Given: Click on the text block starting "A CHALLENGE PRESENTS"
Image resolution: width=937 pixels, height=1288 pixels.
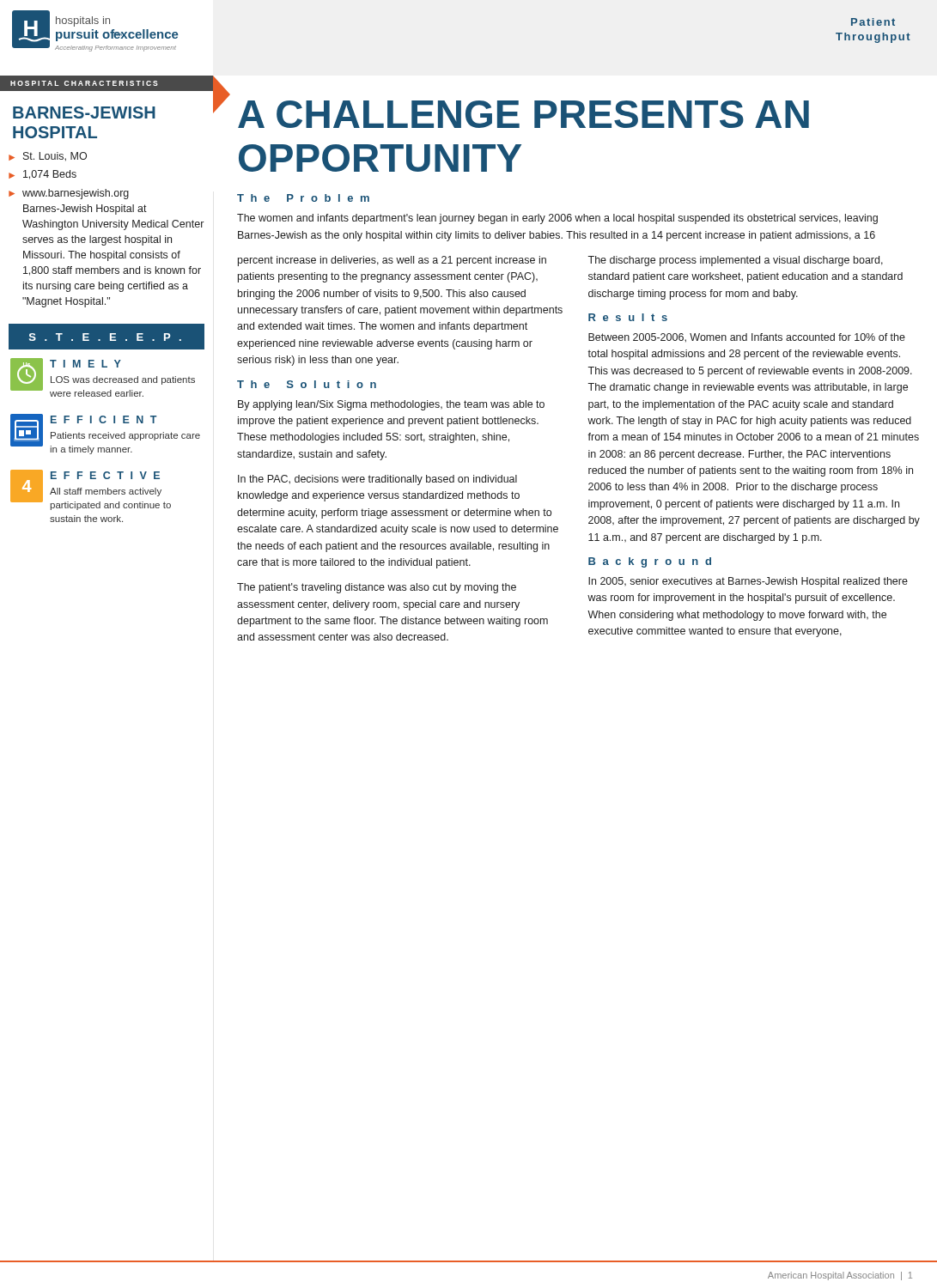Looking at the screenshot, I should [575, 136].
